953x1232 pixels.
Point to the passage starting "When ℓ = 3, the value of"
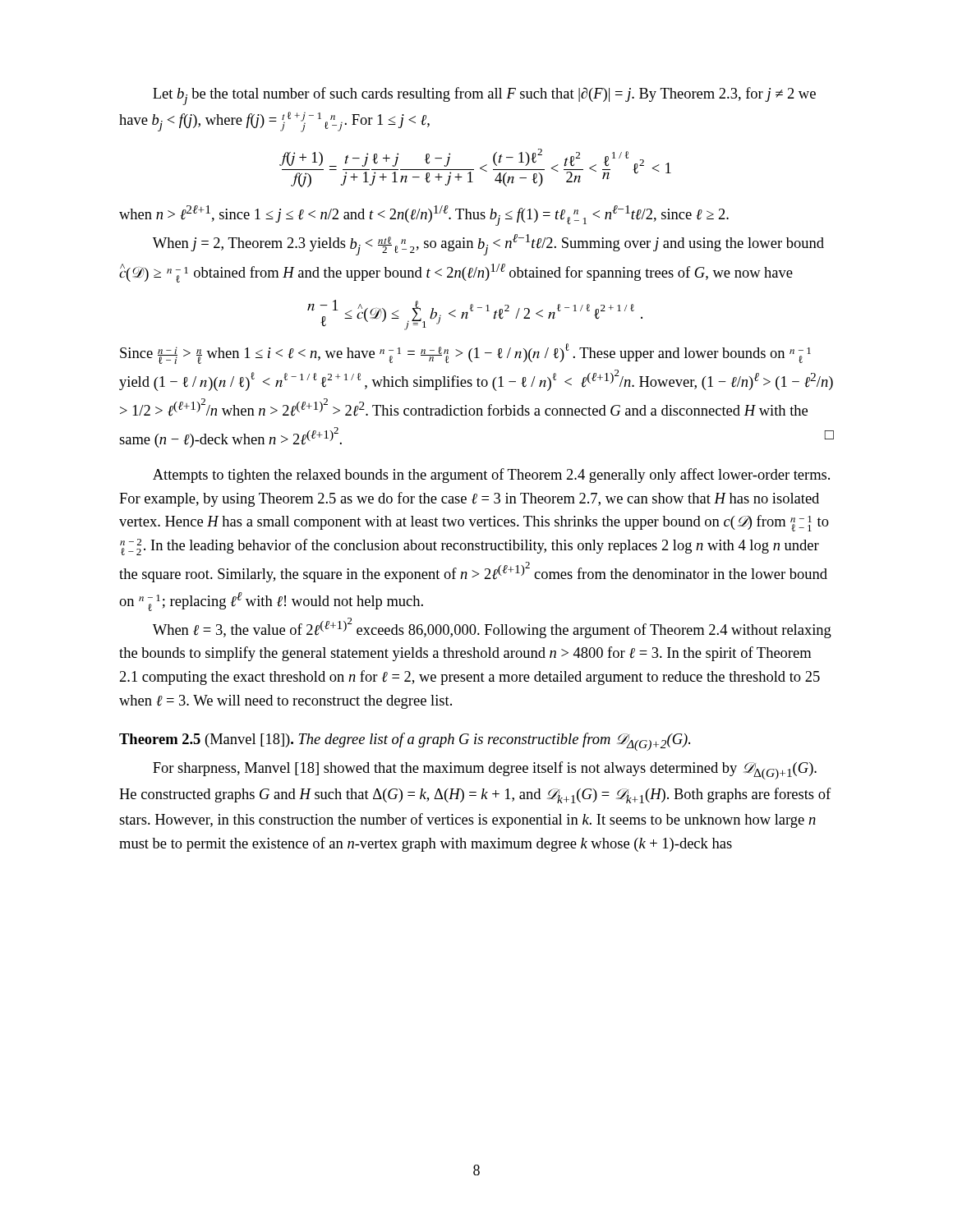[475, 662]
